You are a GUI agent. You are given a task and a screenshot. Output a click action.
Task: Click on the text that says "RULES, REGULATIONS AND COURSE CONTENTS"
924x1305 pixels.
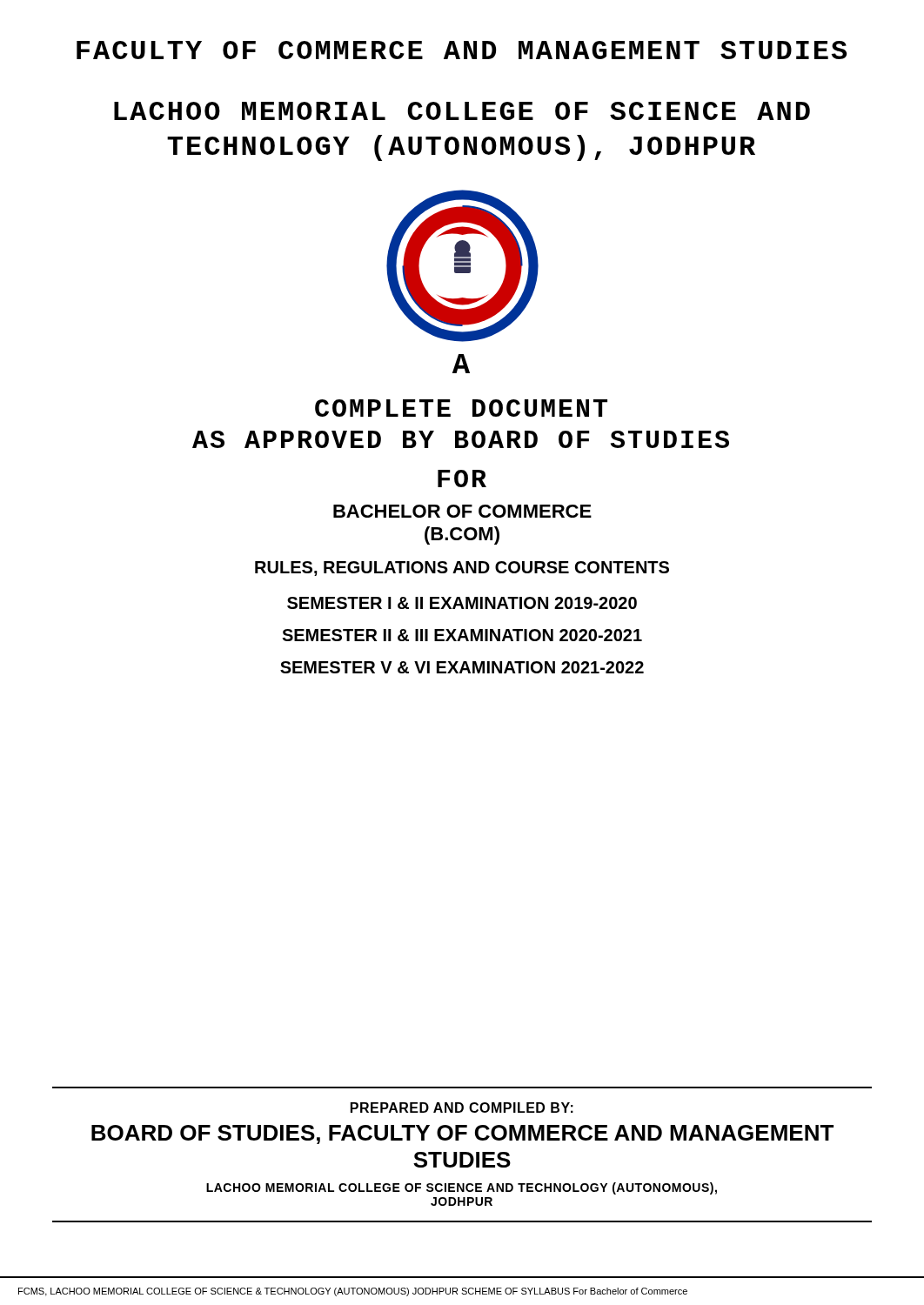pyautogui.click(x=462, y=567)
